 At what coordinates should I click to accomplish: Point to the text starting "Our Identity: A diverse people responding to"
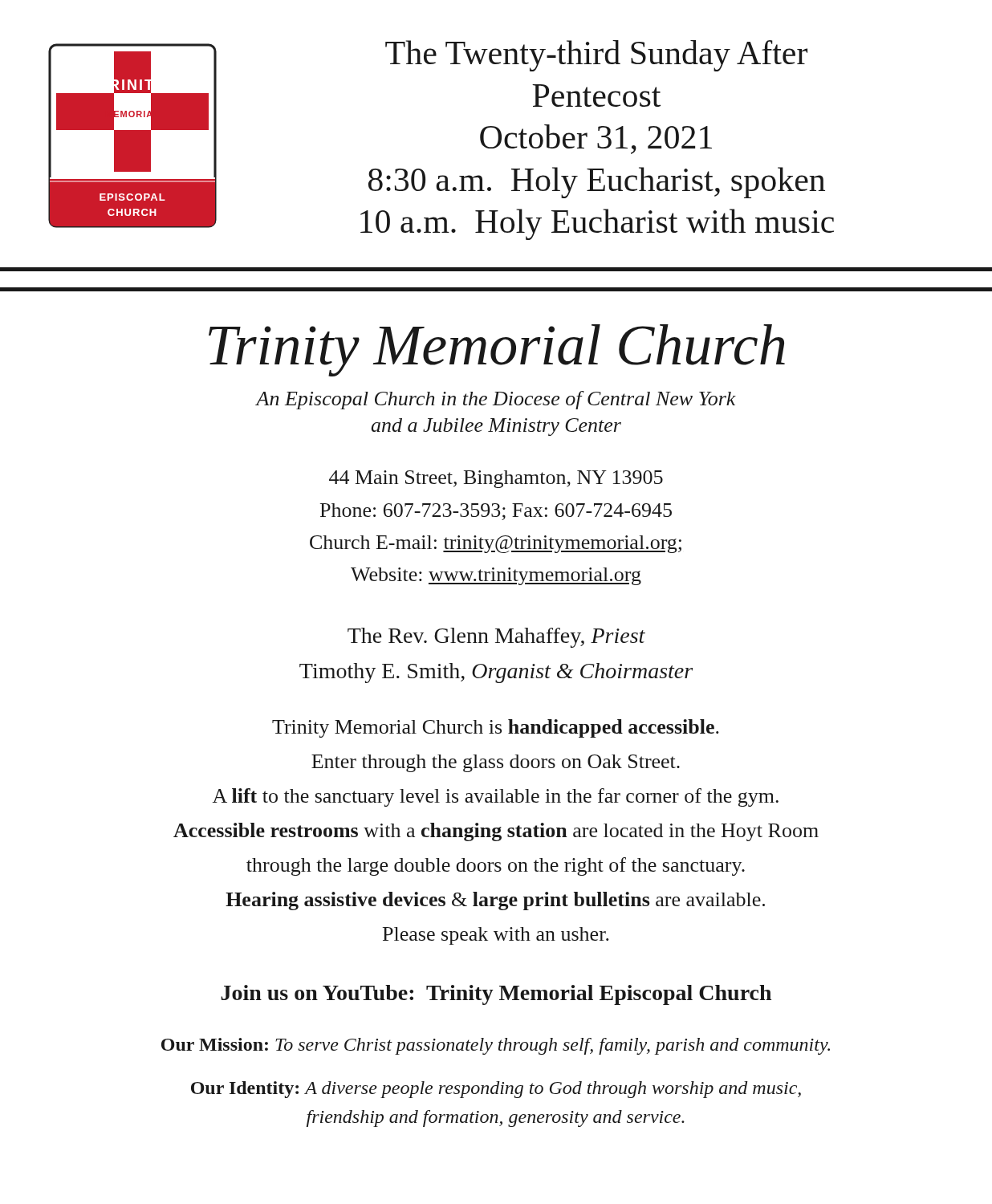point(496,1102)
